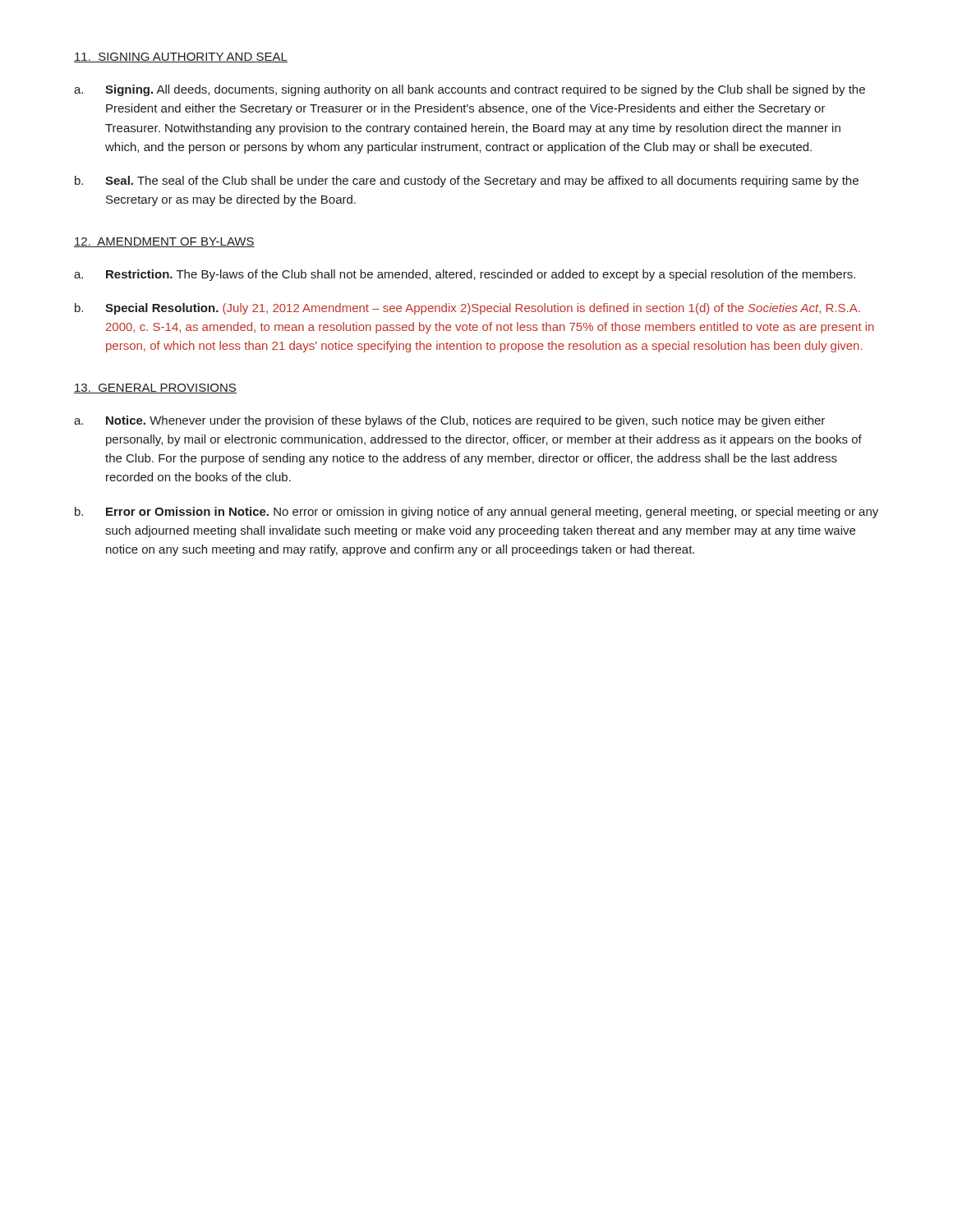
Task: Locate the list item that says "a. Notice. Whenever under the provision"
Action: click(x=476, y=448)
